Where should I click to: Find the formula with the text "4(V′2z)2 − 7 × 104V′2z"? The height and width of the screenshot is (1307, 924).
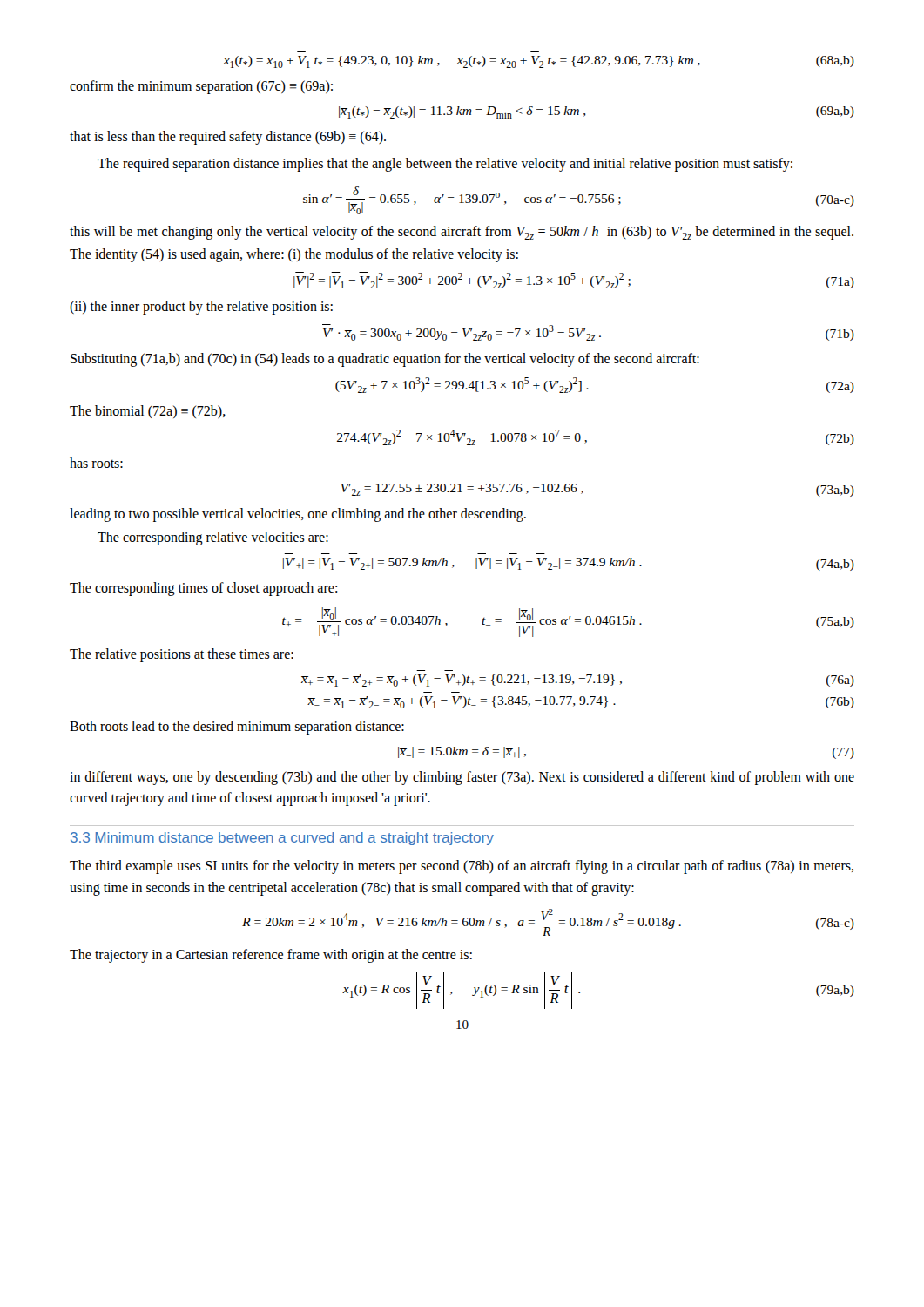point(595,438)
